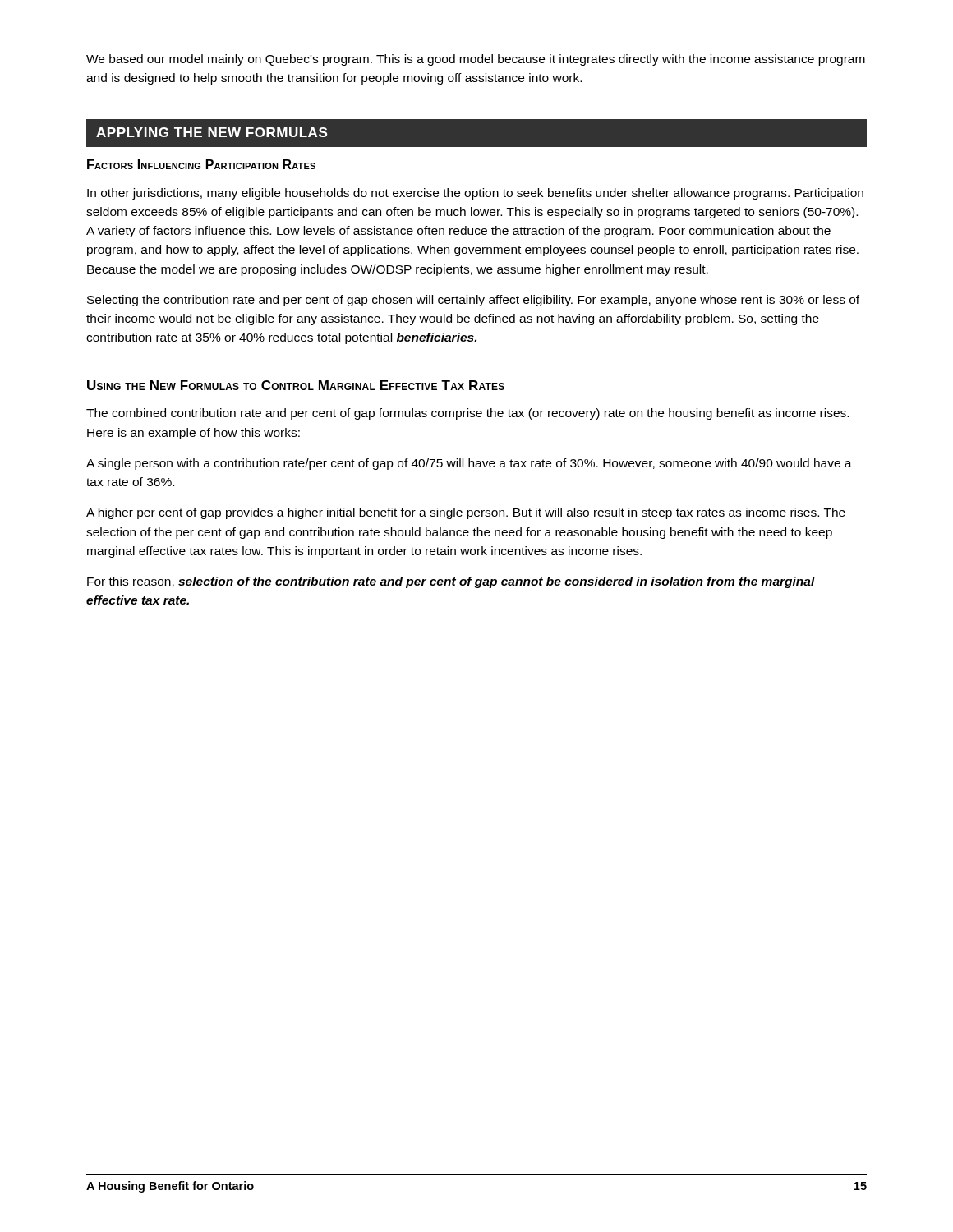Find the block on this page that starts "For this reason, selection of the"
The image size is (953, 1232).
[x=476, y=591]
